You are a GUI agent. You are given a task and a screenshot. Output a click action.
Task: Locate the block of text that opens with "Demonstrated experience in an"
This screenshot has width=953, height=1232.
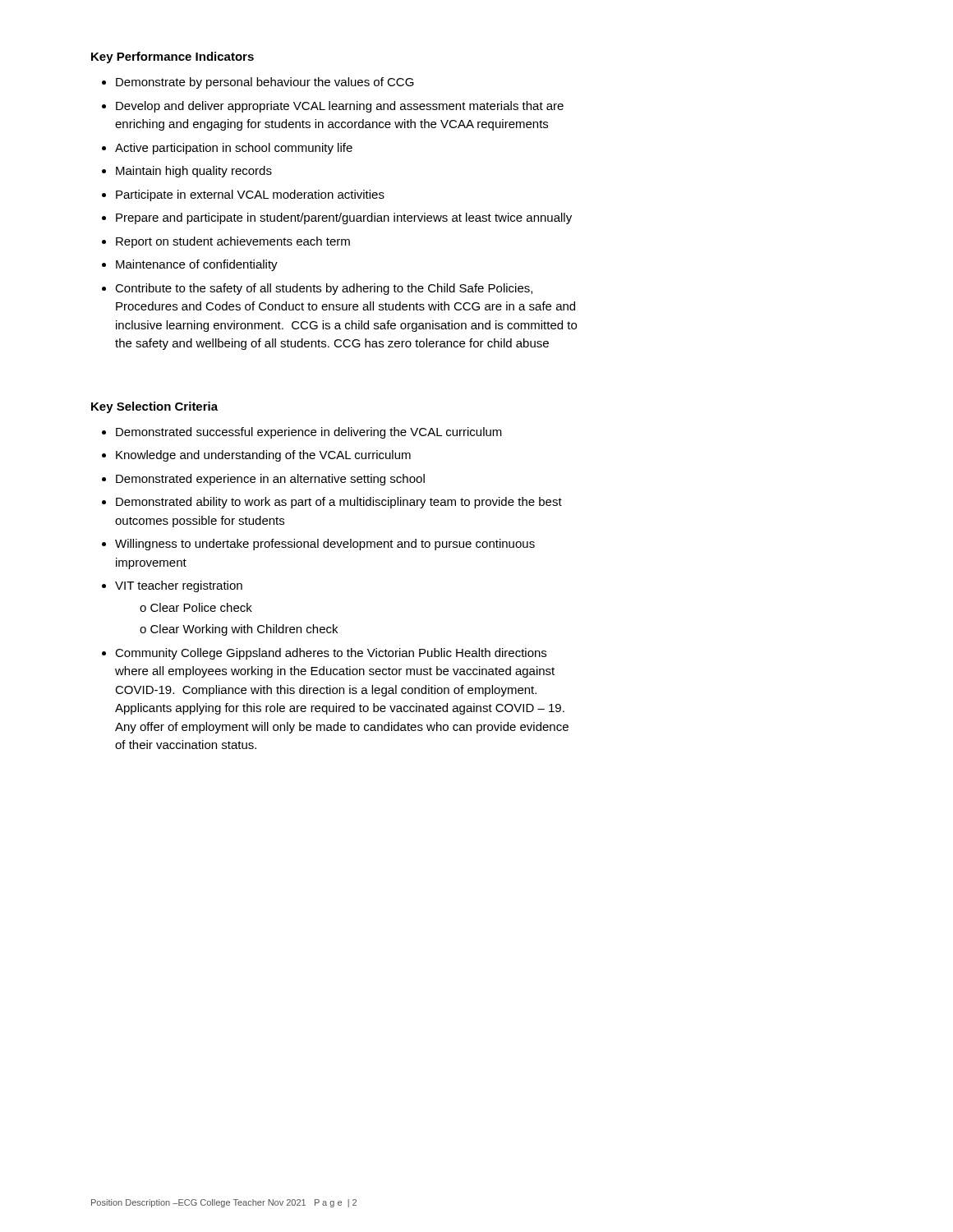tap(270, 478)
